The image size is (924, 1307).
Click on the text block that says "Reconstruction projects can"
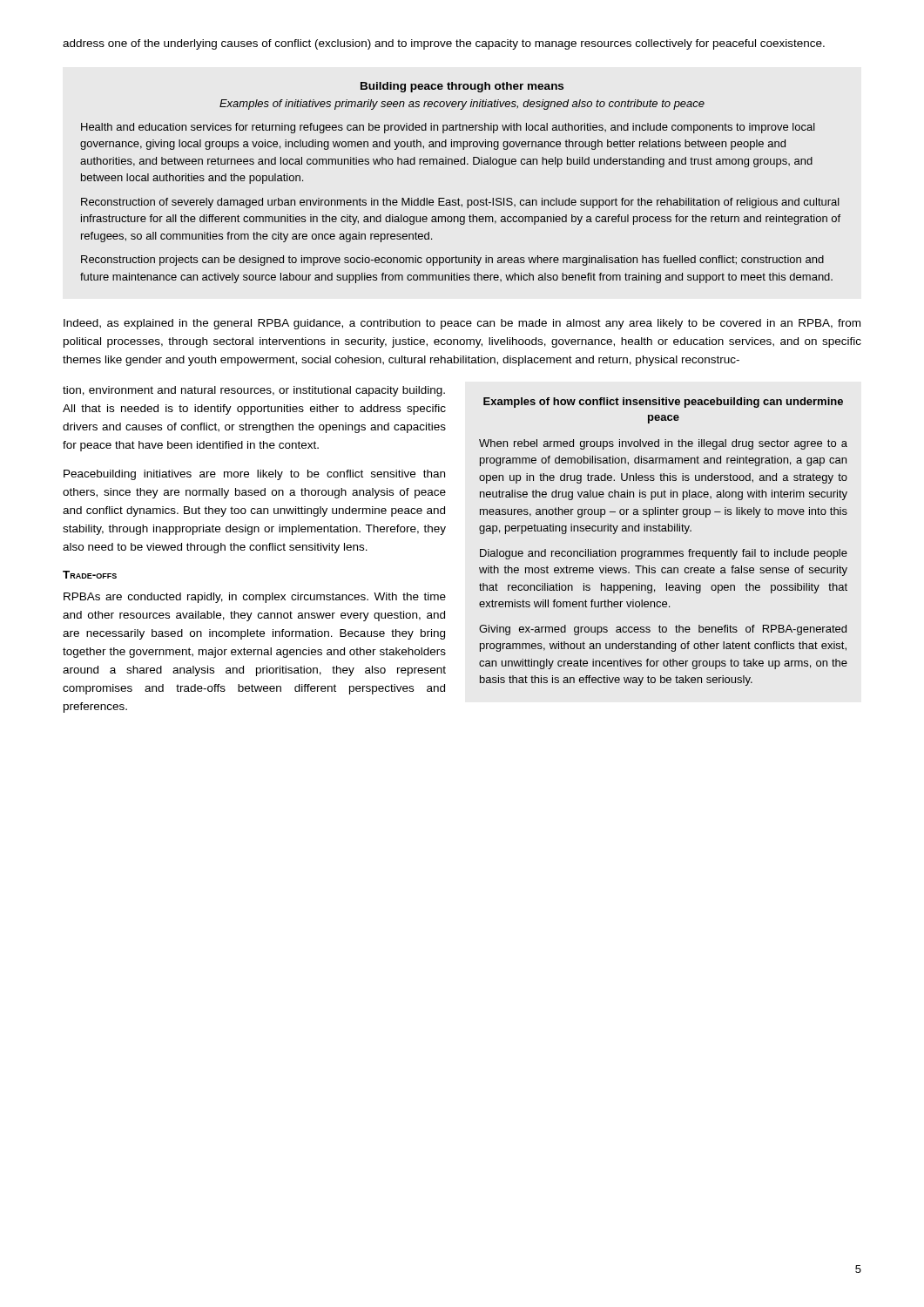pos(457,268)
